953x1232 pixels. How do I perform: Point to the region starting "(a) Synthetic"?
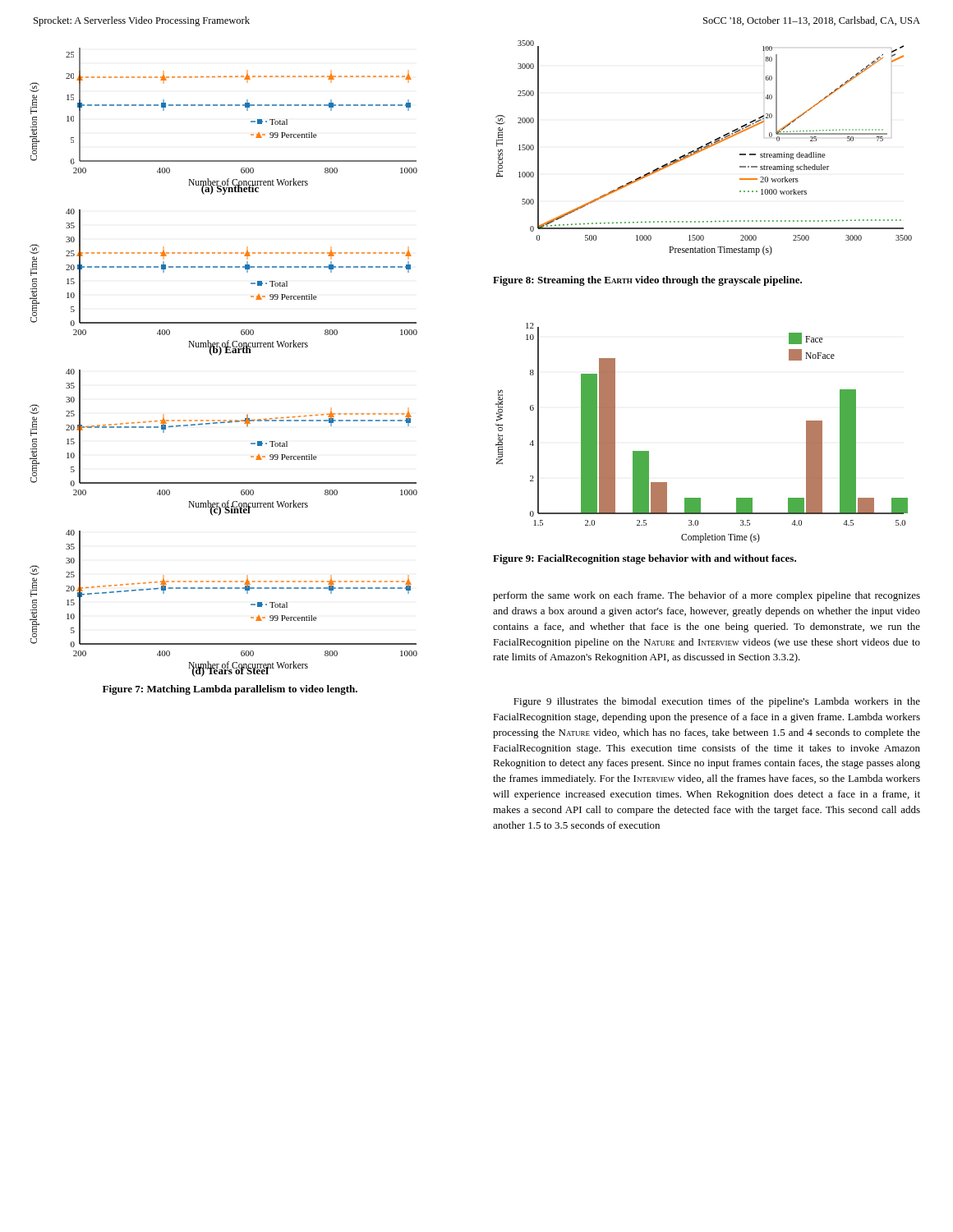click(x=230, y=188)
